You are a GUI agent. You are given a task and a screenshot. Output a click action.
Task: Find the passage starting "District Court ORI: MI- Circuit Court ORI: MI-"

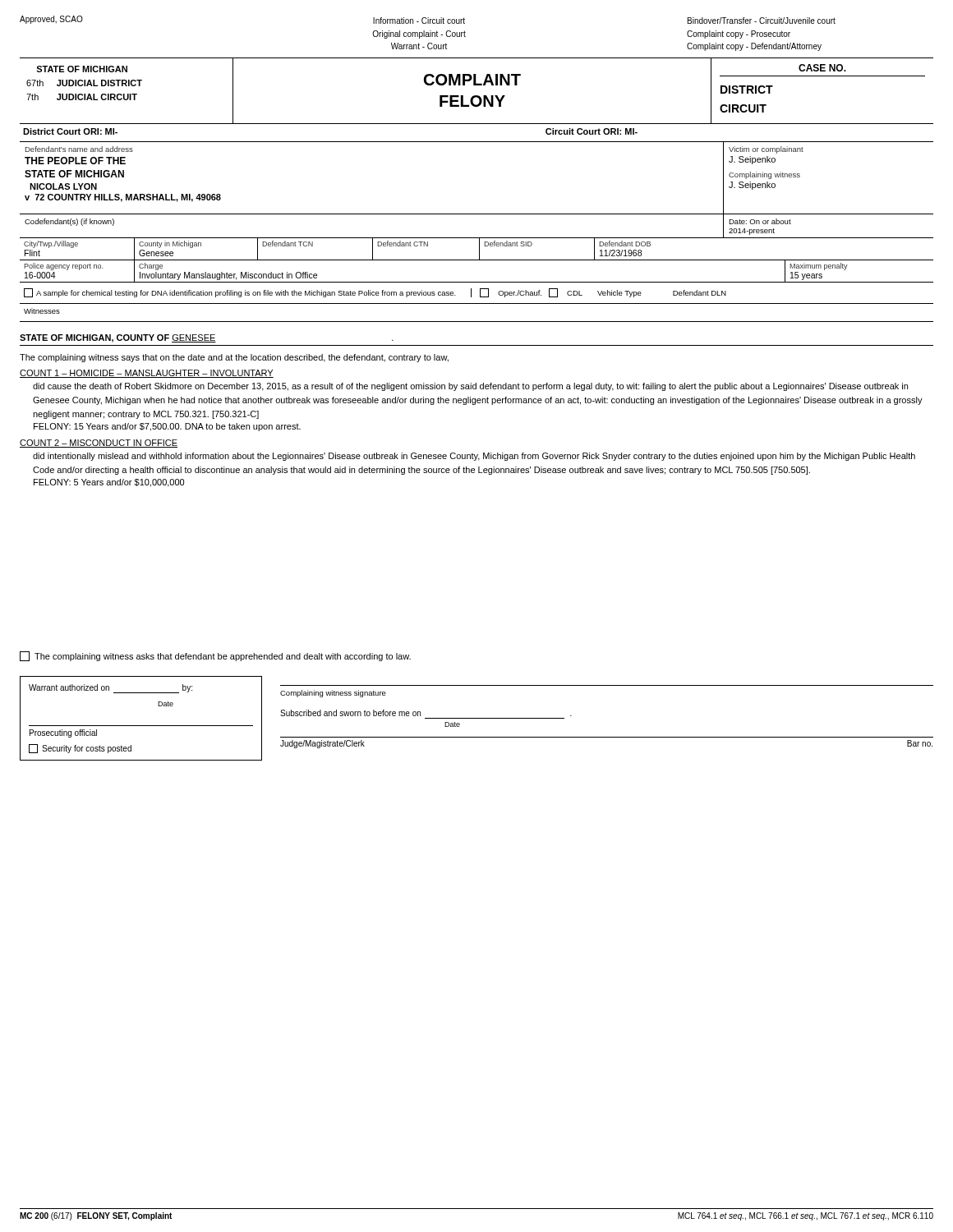[x=476, y=133]
